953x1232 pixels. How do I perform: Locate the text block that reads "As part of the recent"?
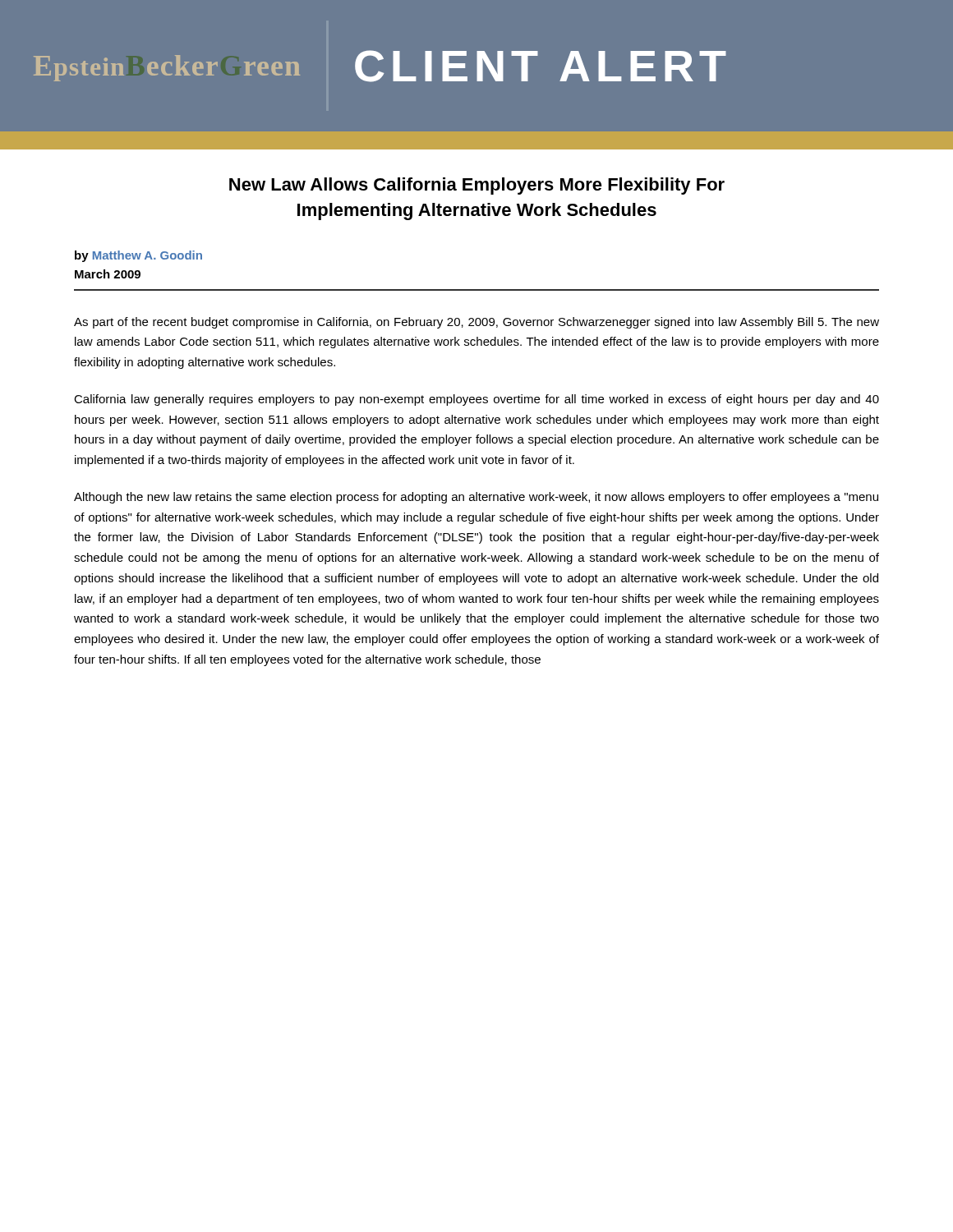[476, 342]
